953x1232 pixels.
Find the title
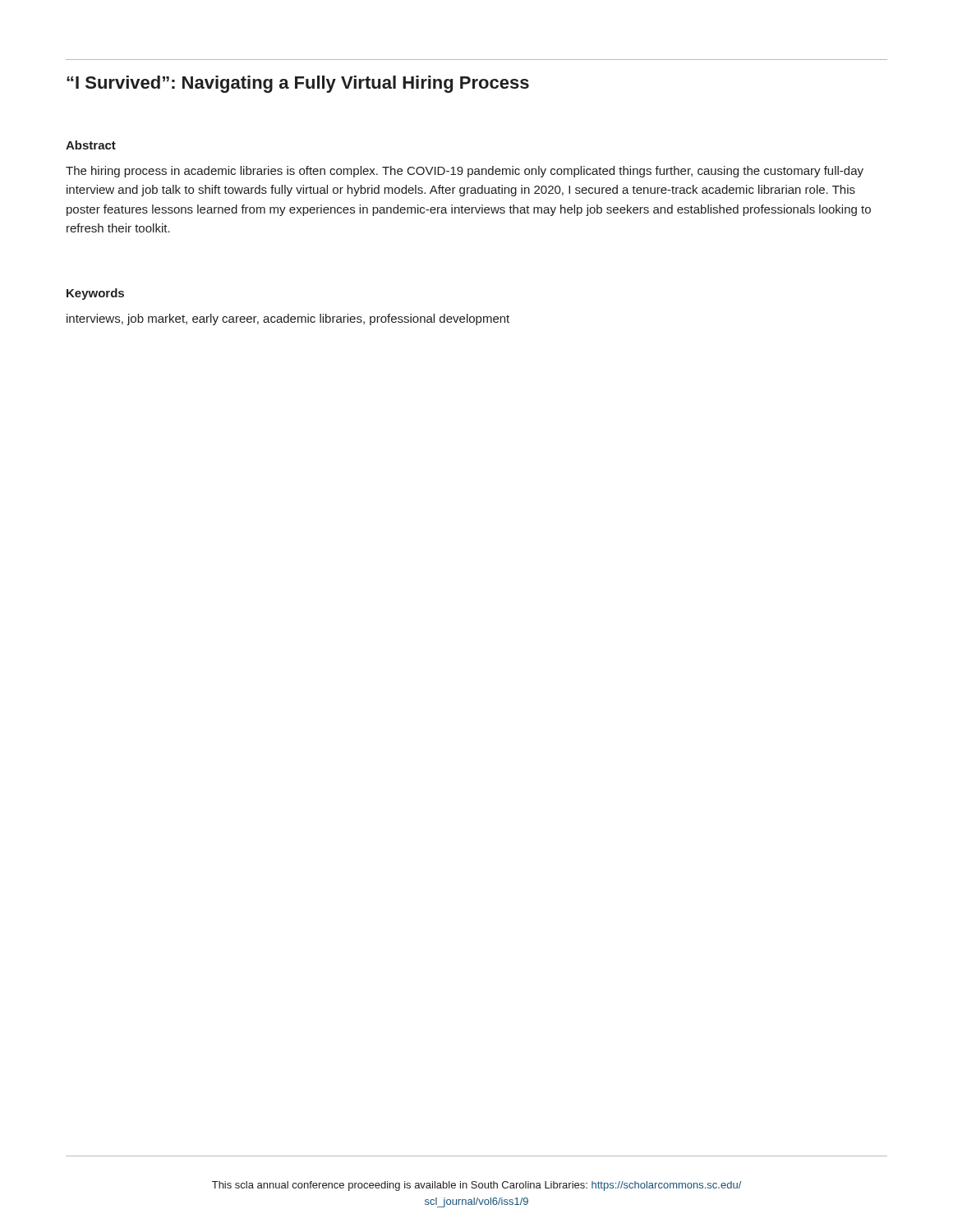coord(476,83)
